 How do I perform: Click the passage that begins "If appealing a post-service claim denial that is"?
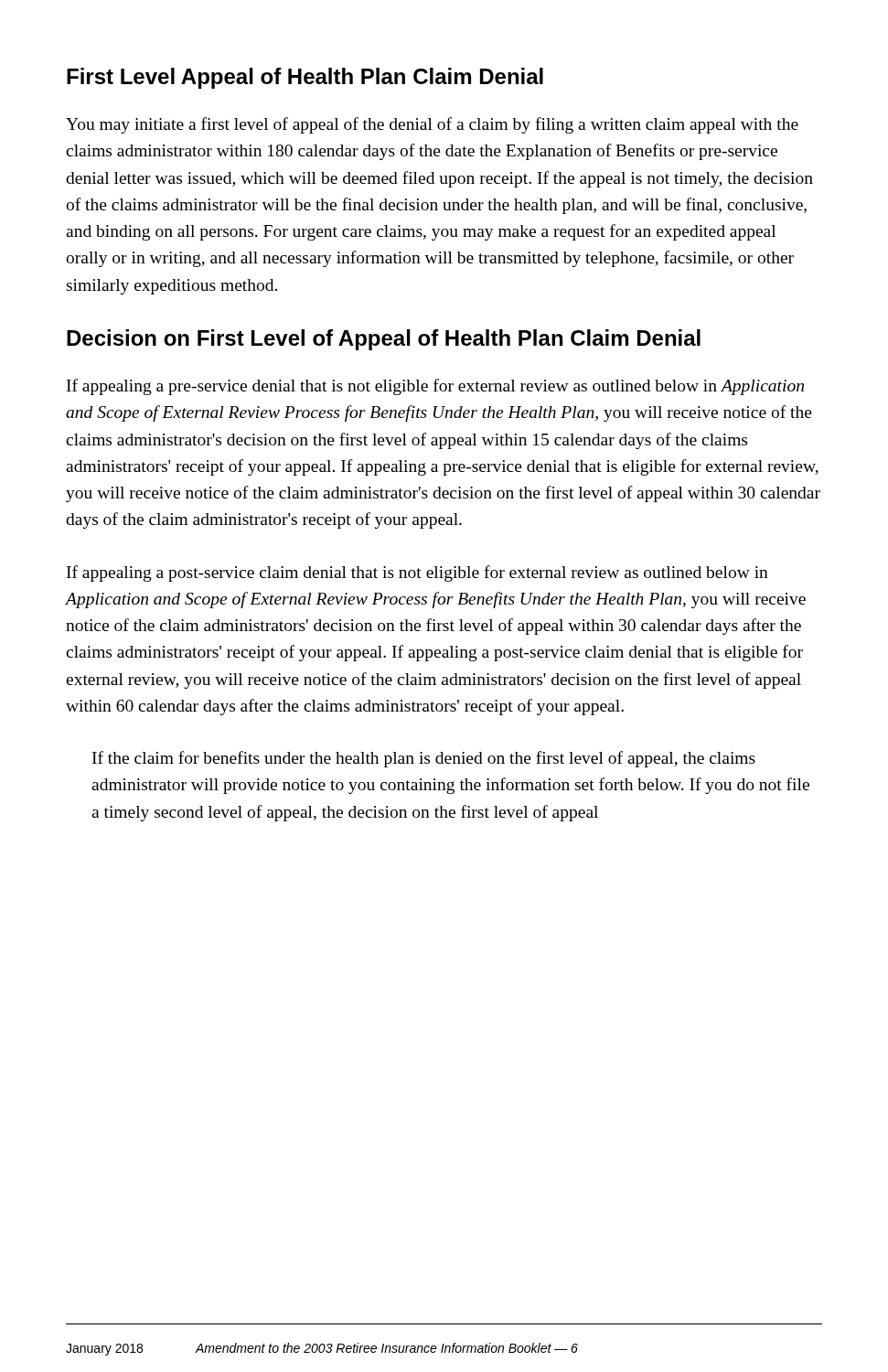[436, 639]
